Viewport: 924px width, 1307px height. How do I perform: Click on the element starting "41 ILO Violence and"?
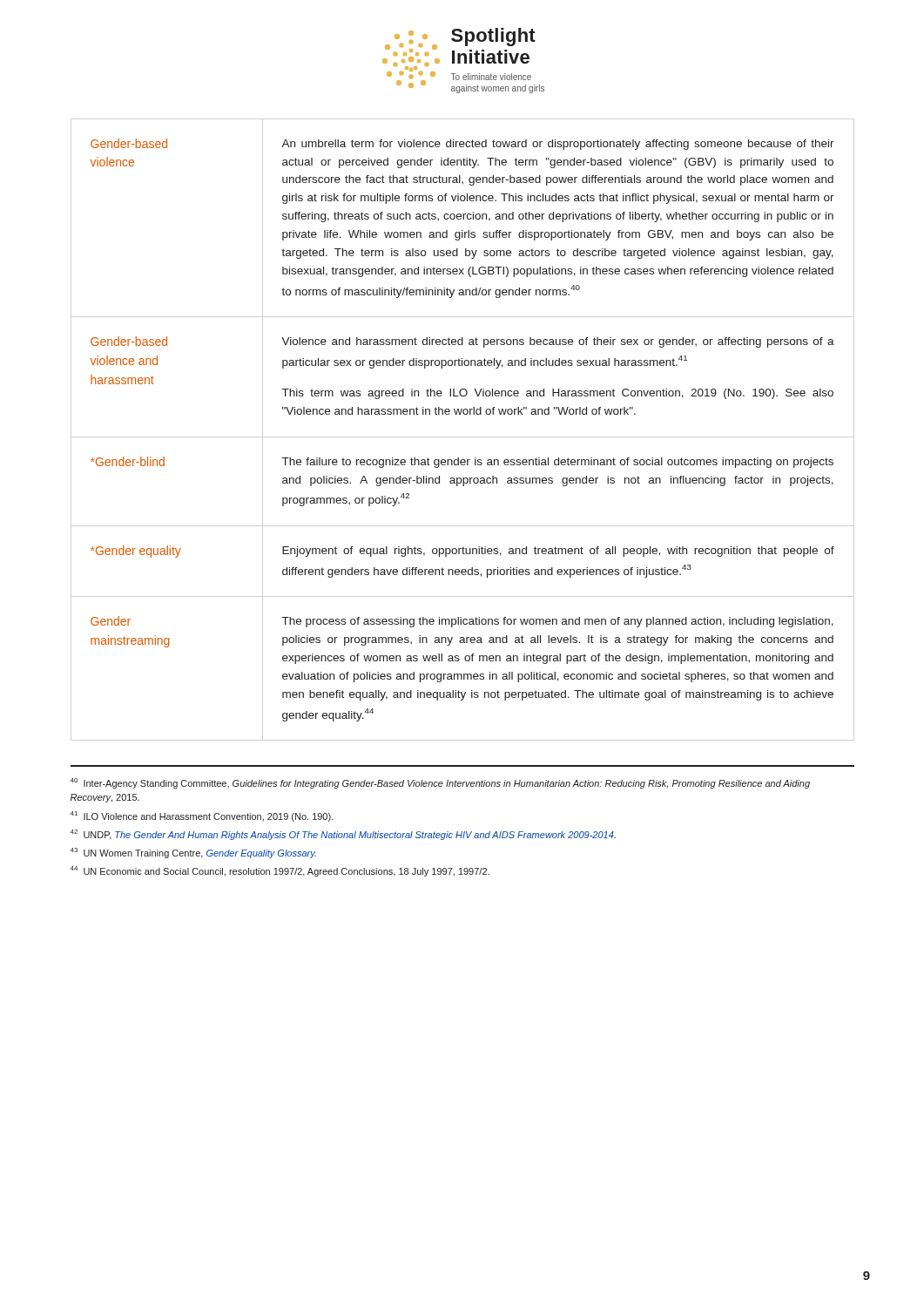pyautogui.click(x=202, y=815)
